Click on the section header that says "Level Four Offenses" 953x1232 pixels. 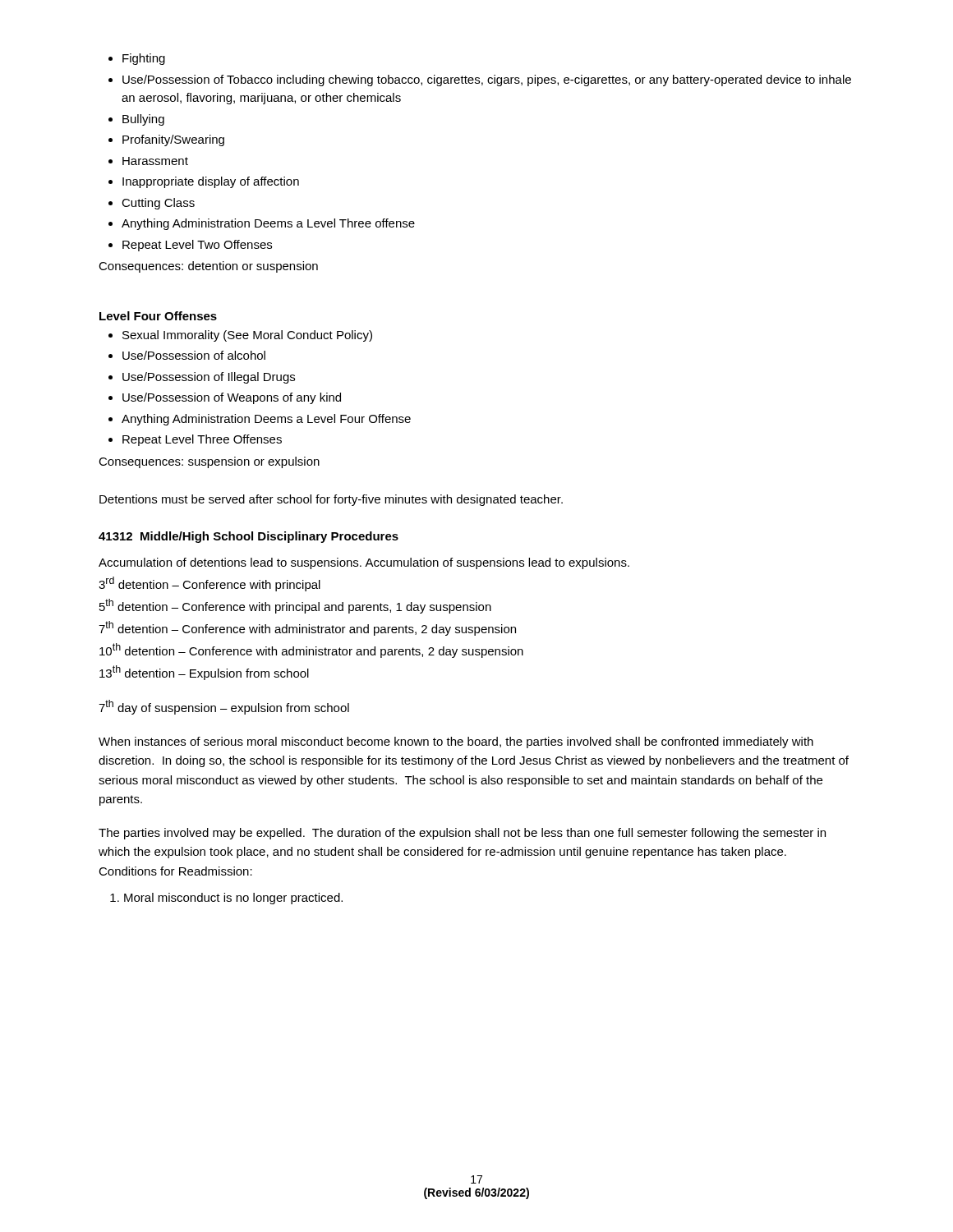[158, 315]
